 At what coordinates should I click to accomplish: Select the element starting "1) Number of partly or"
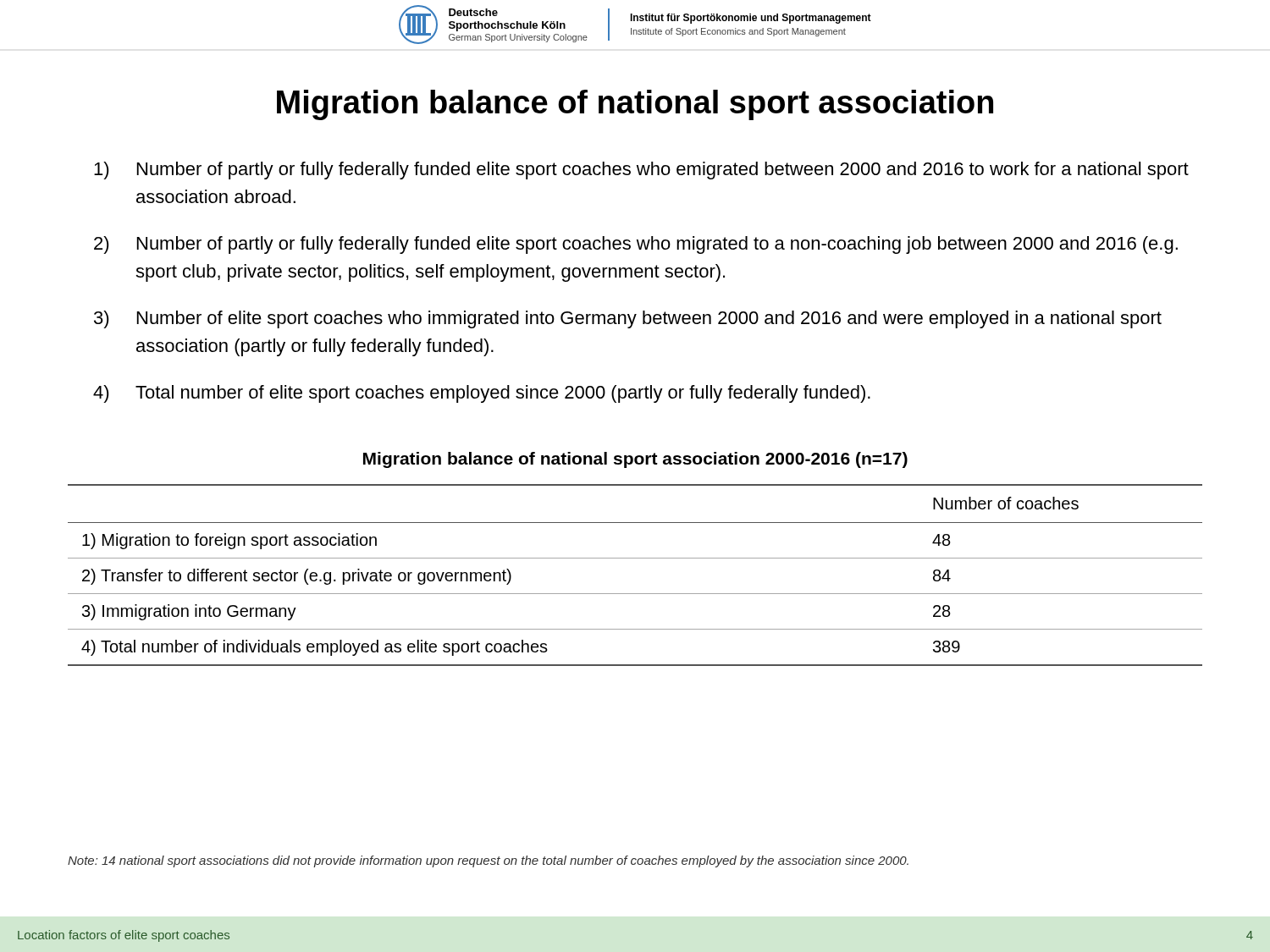[648, 183]
